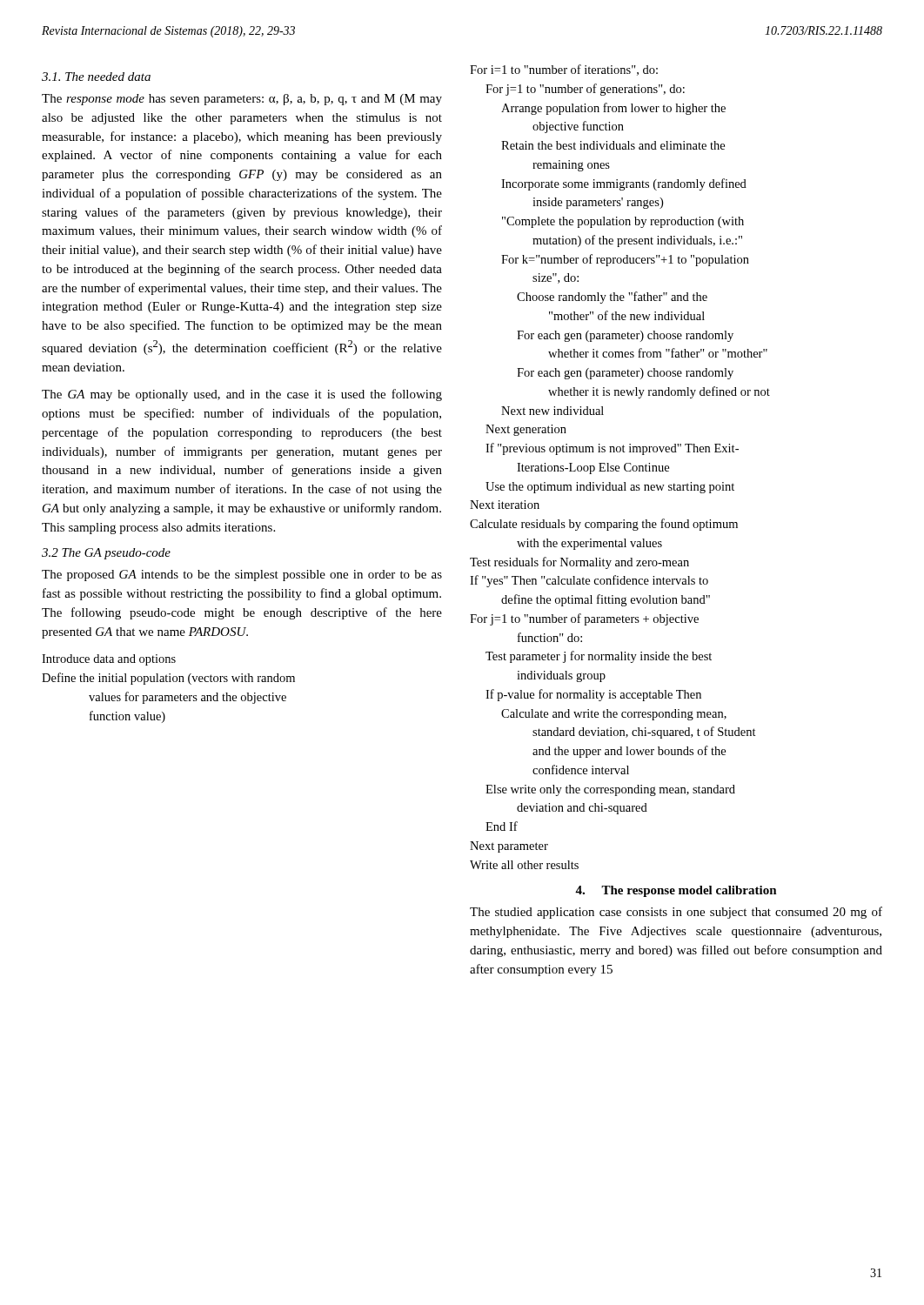Find the region starting "Next generation"
The width and height of the screenshot is (924, 1305).
526,430
